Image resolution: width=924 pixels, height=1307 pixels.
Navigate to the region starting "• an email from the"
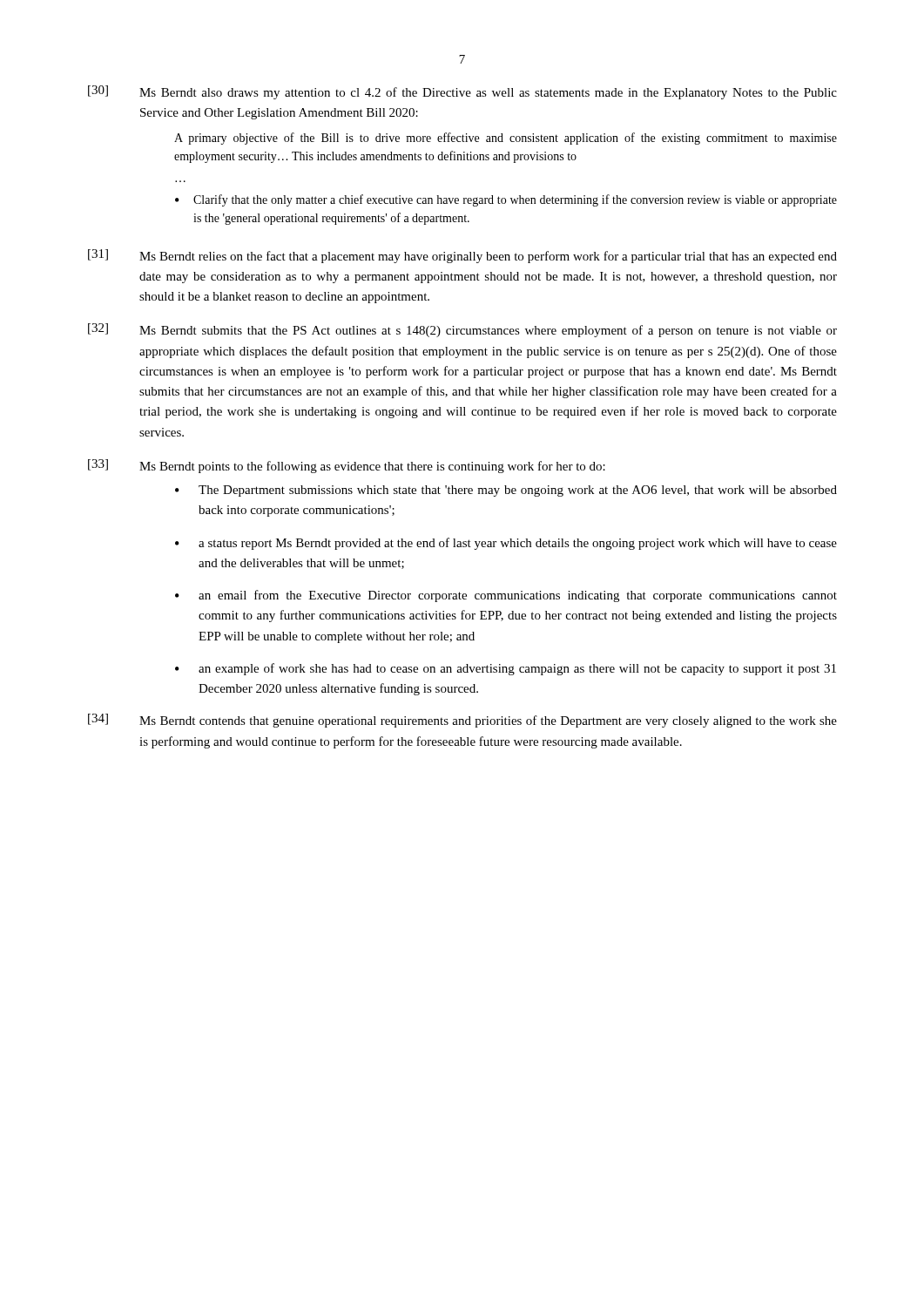[x=506, y=616]
